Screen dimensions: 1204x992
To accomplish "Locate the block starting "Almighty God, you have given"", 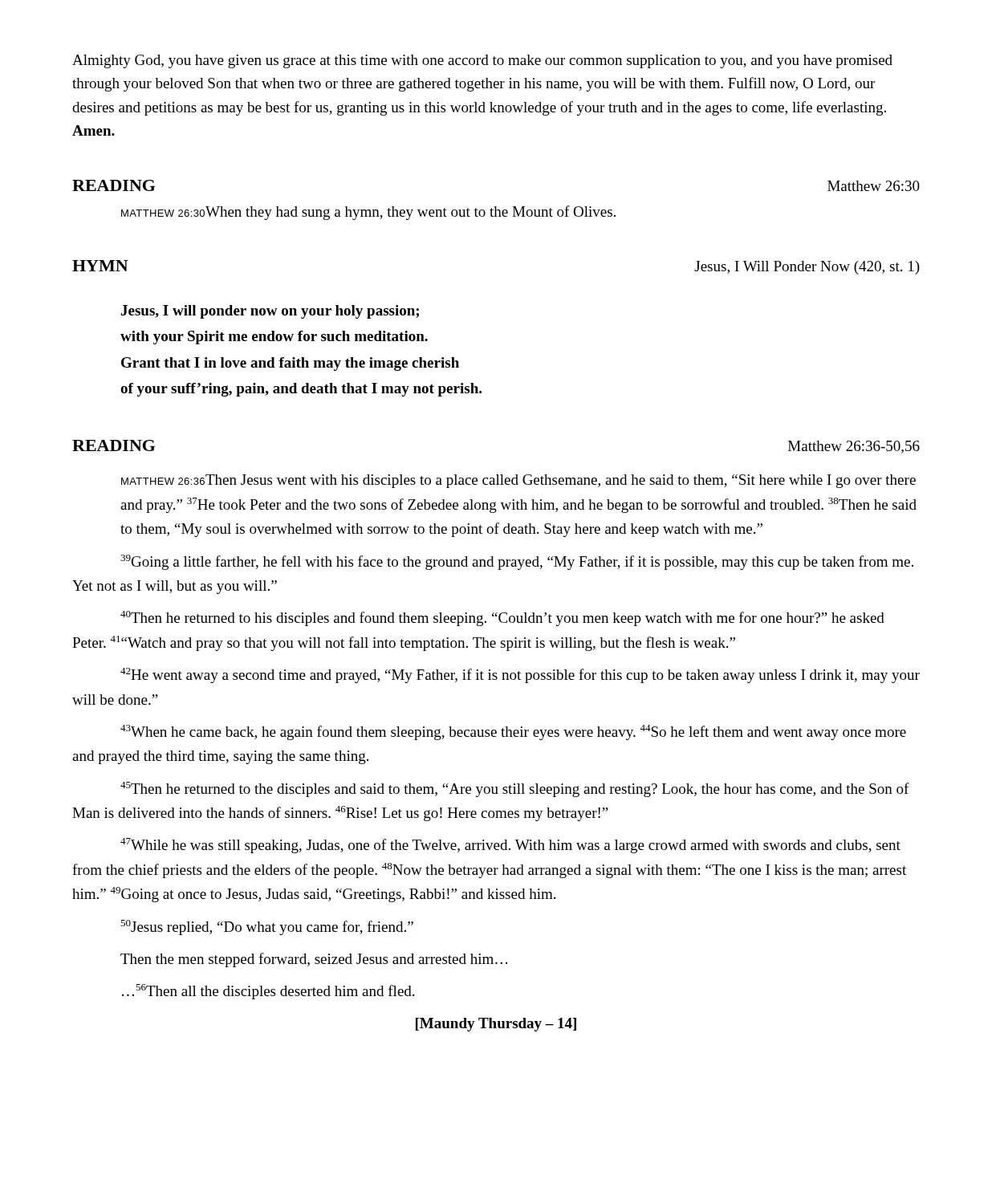I will pyautogui.click(x=482, y=95).
